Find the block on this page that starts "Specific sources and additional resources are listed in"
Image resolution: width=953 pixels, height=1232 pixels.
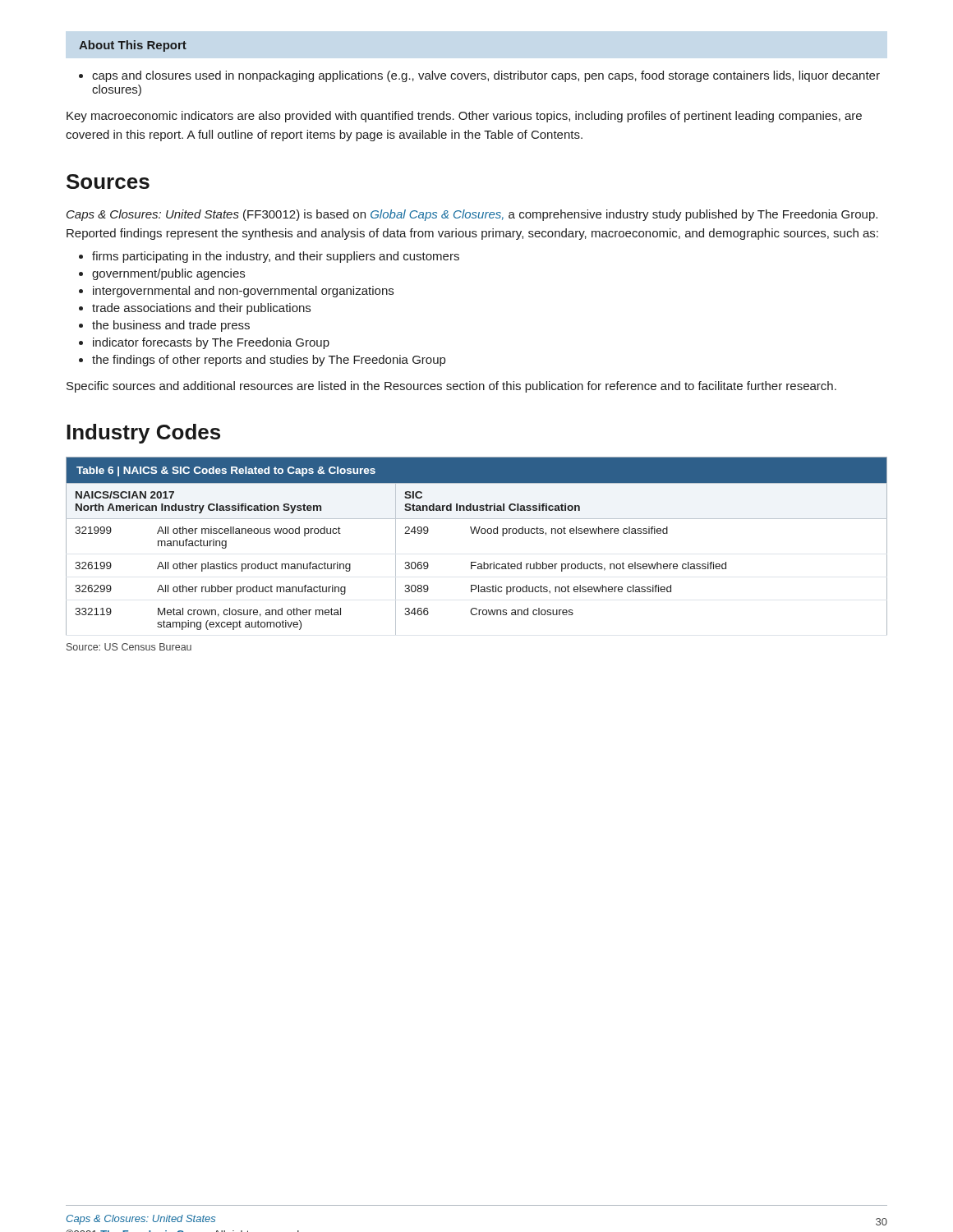pos(451,386)
